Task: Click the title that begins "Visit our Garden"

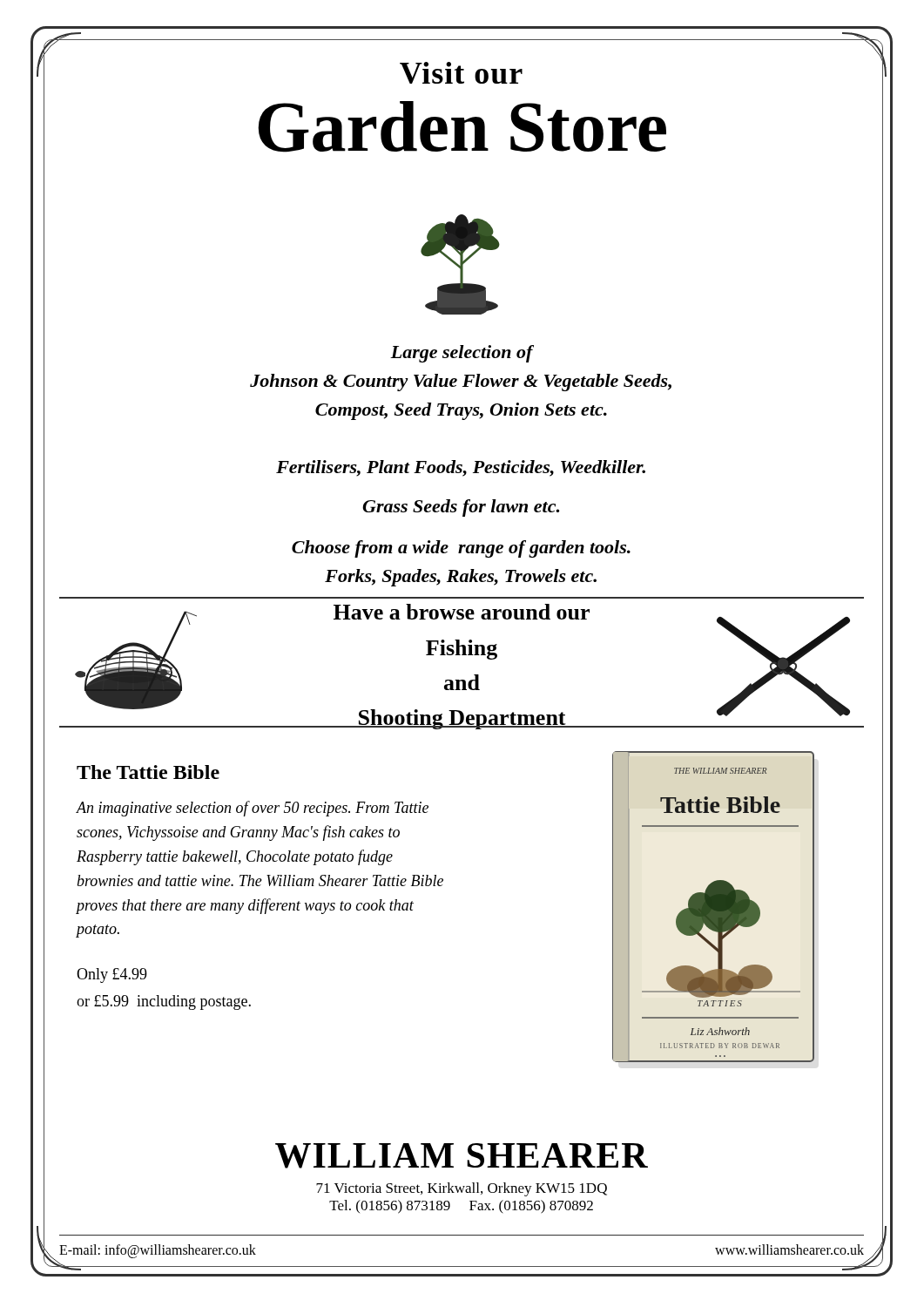Action: 462,109
